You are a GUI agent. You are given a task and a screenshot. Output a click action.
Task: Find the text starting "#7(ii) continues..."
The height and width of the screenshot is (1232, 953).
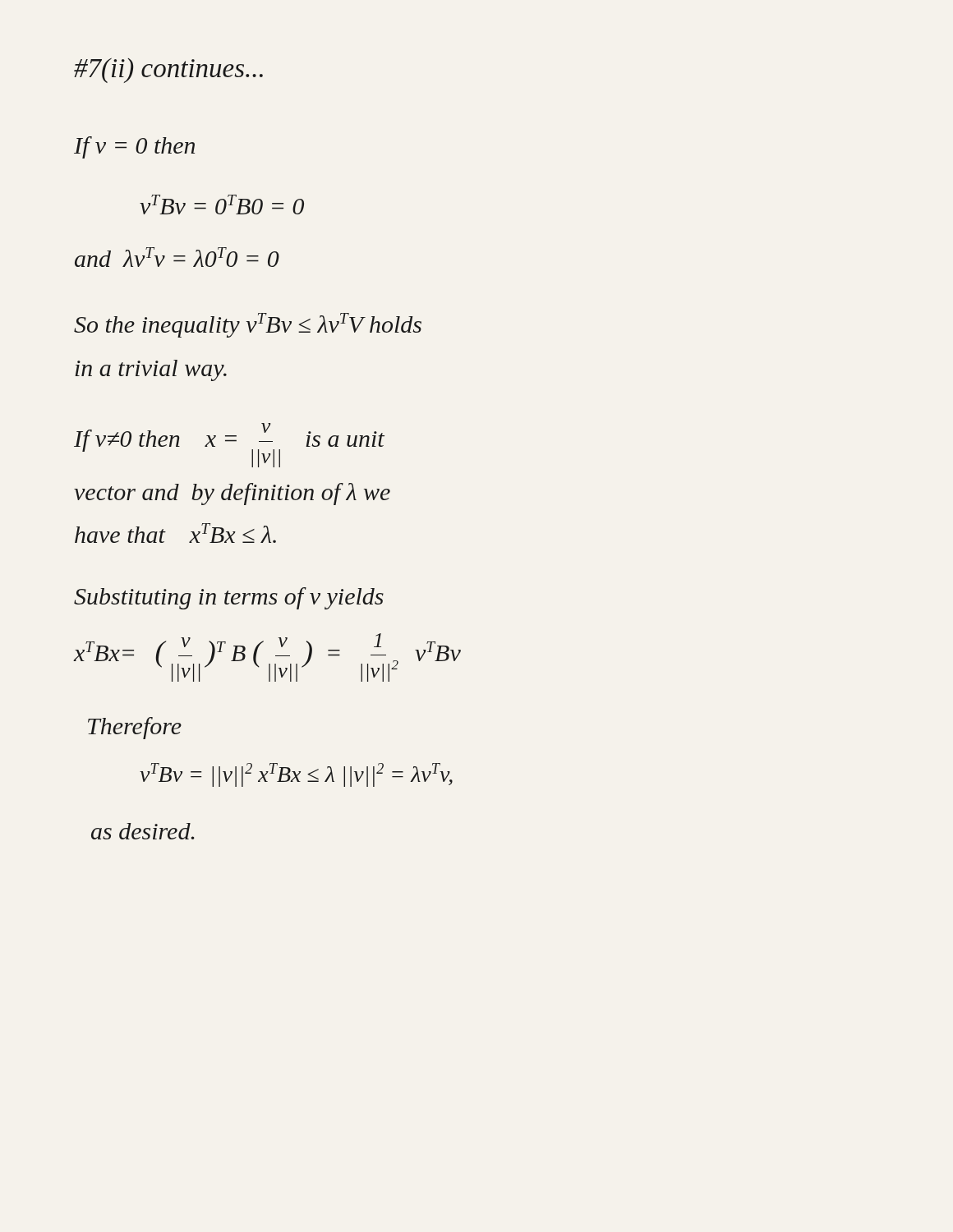170,68
